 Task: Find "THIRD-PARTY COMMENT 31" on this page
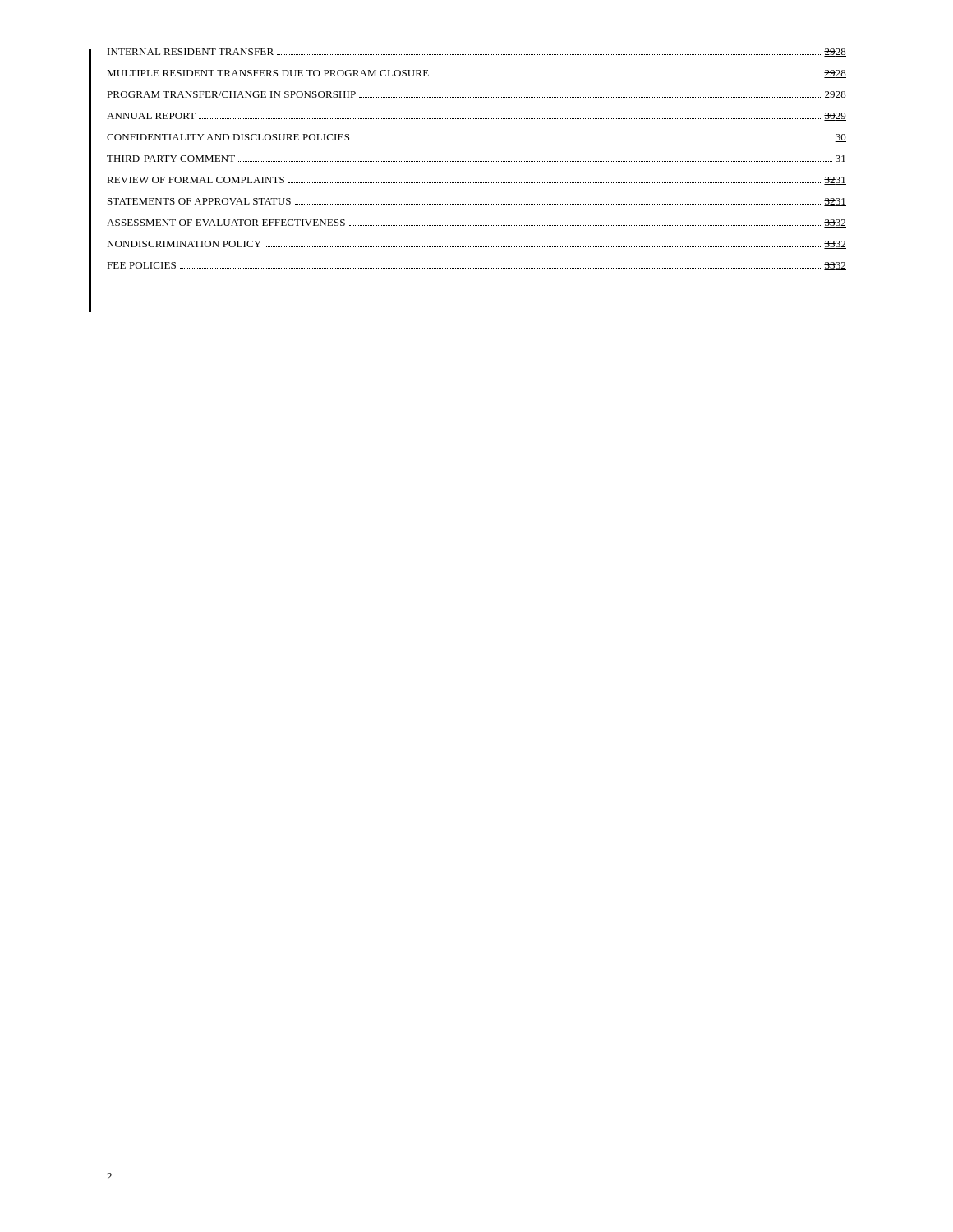[x=476, y=158]
